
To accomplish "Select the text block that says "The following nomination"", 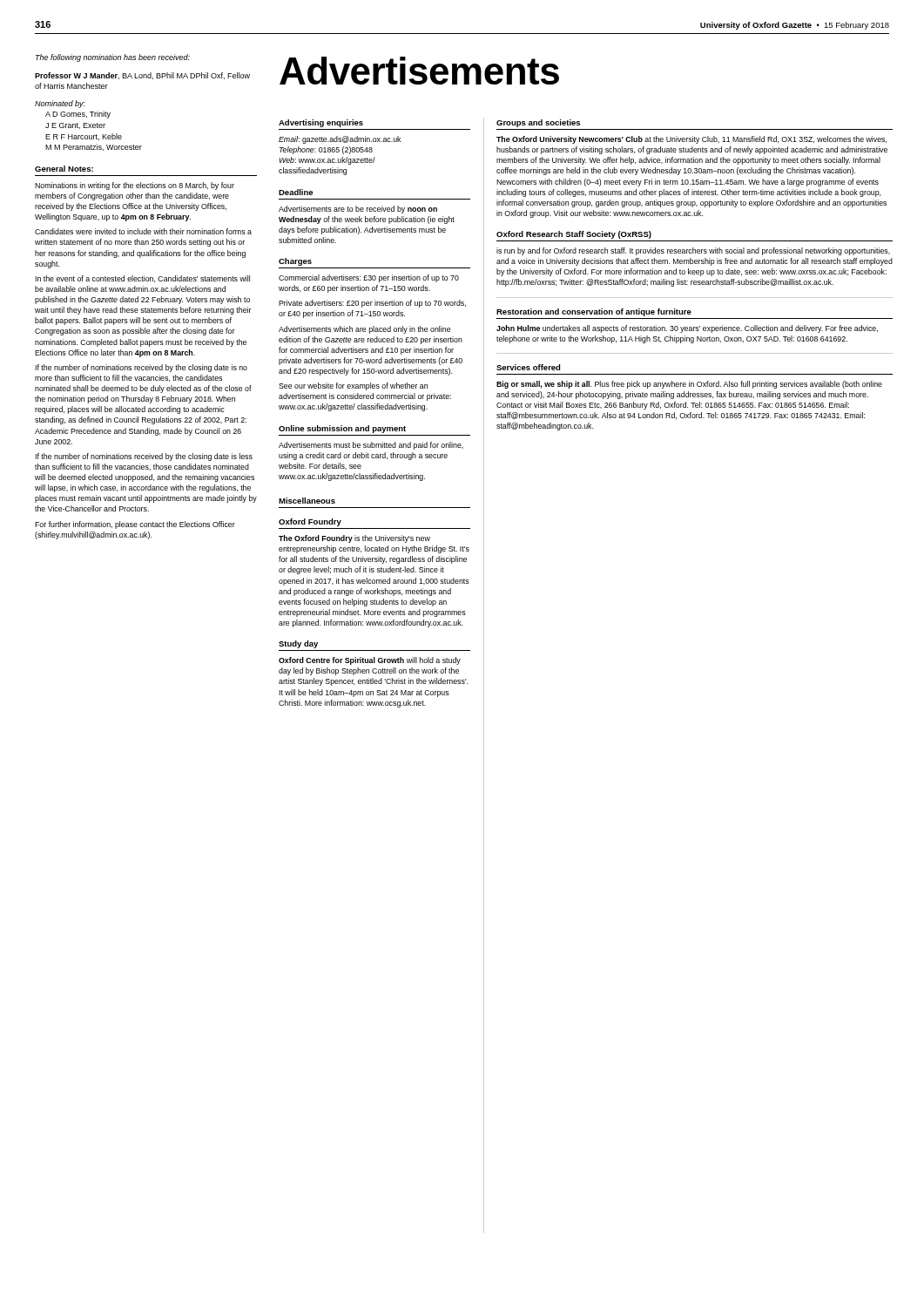I will coord(112,58).
